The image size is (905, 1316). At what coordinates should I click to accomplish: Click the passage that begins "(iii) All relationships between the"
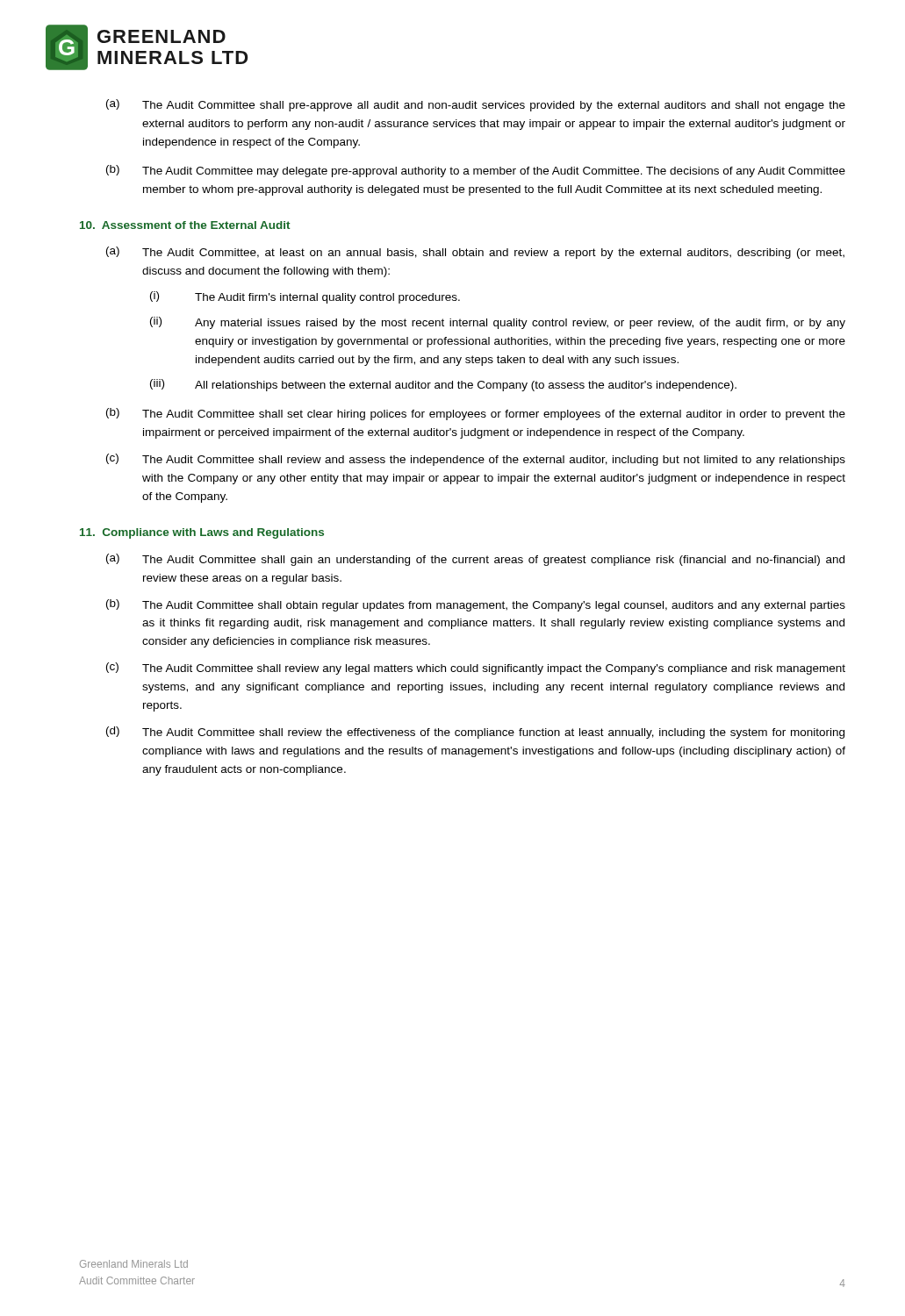pyautogui.click(x=497, y=386)
